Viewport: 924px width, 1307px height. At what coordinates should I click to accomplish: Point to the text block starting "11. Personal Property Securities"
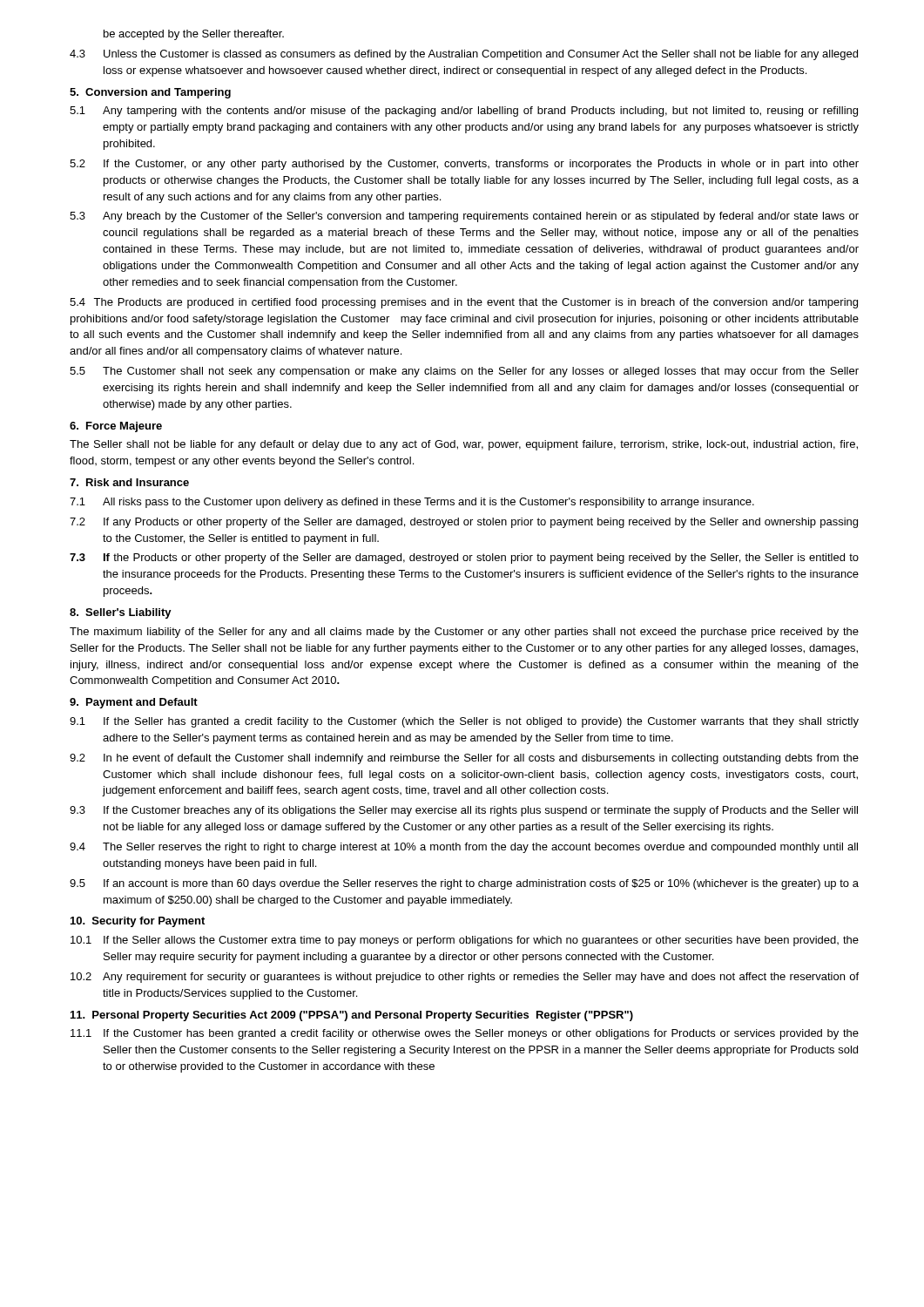pos(351,1014)
